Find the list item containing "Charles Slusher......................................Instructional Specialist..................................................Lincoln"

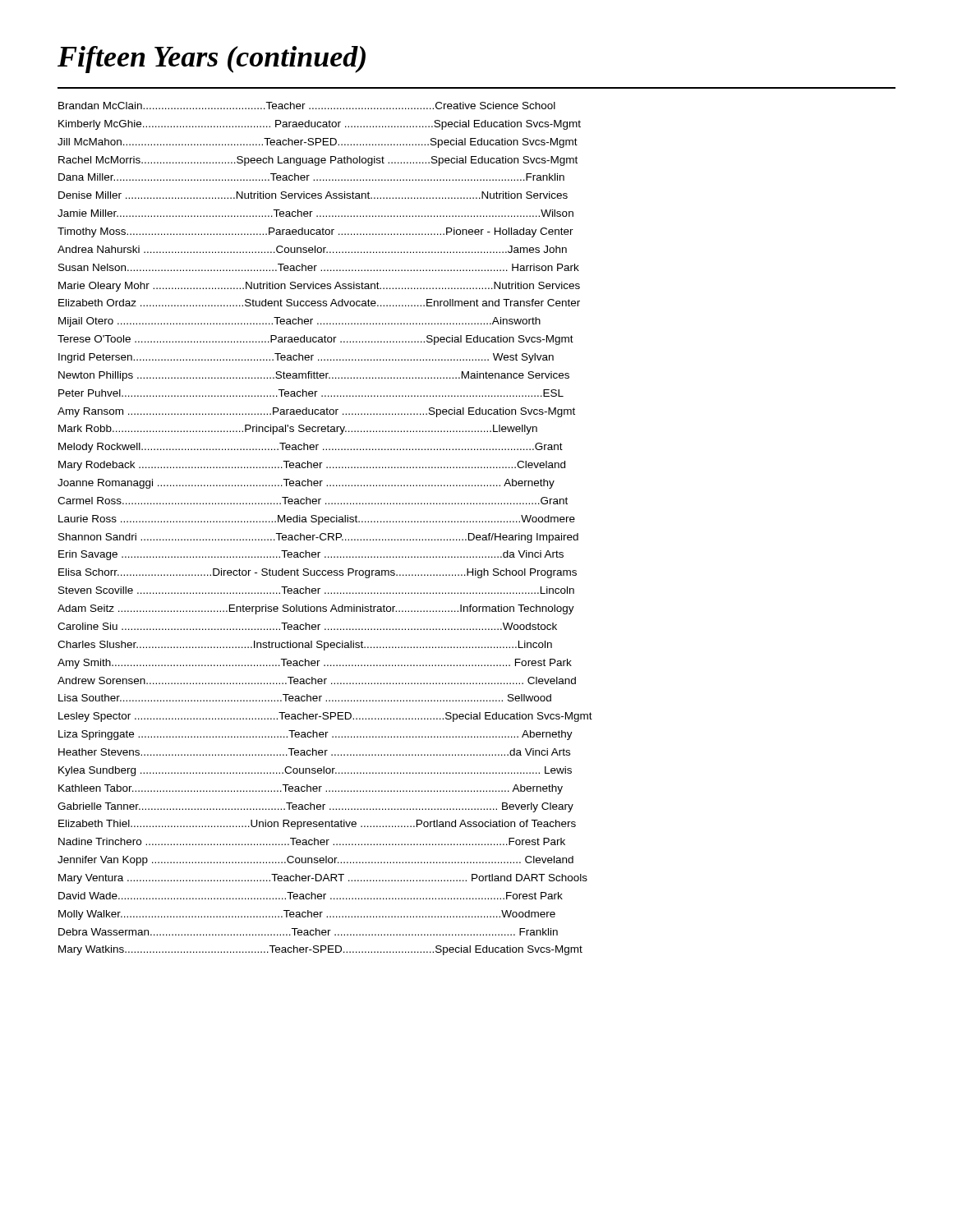click(x=305, y=644)
